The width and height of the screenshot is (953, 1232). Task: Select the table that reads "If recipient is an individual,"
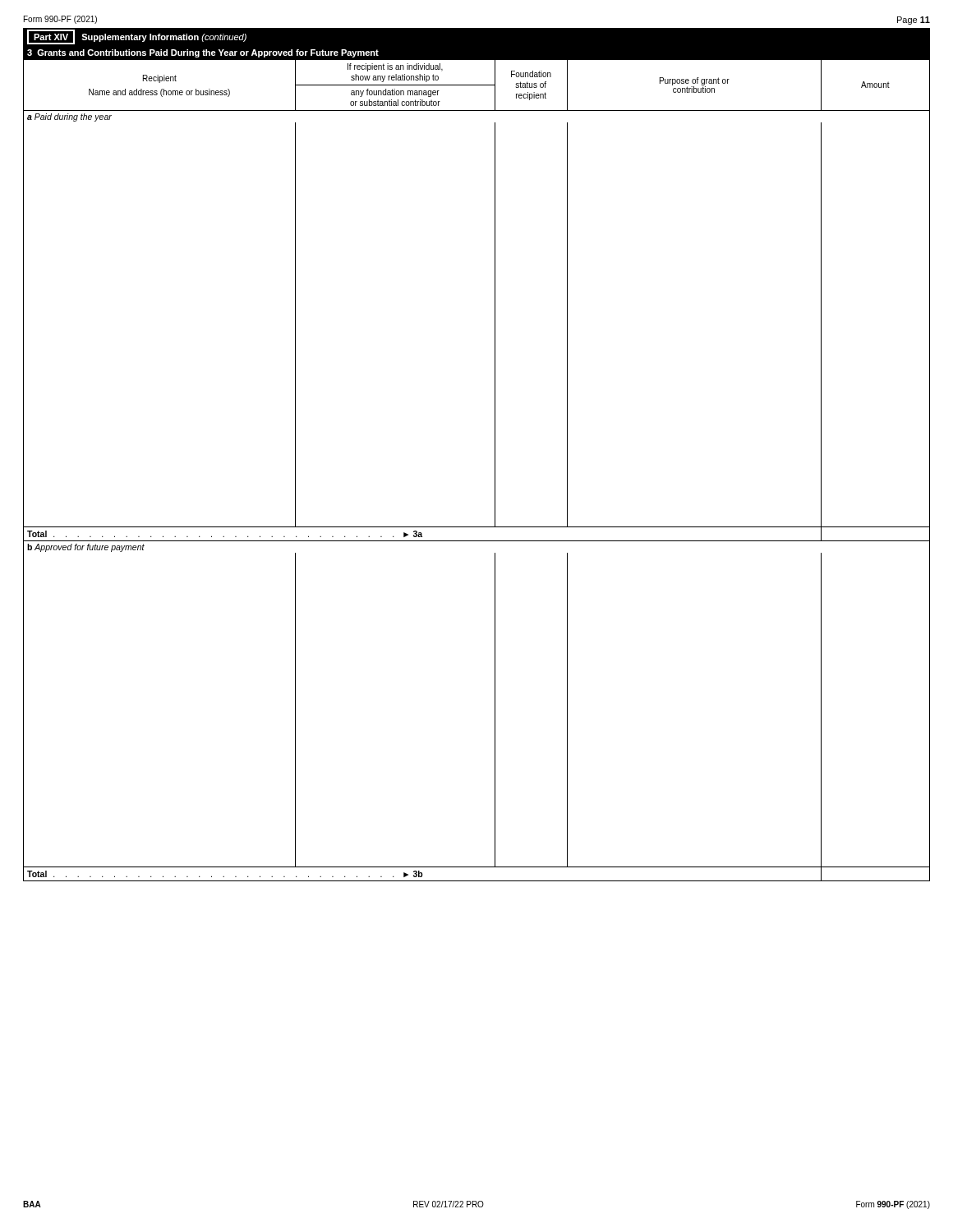(476, 470)
